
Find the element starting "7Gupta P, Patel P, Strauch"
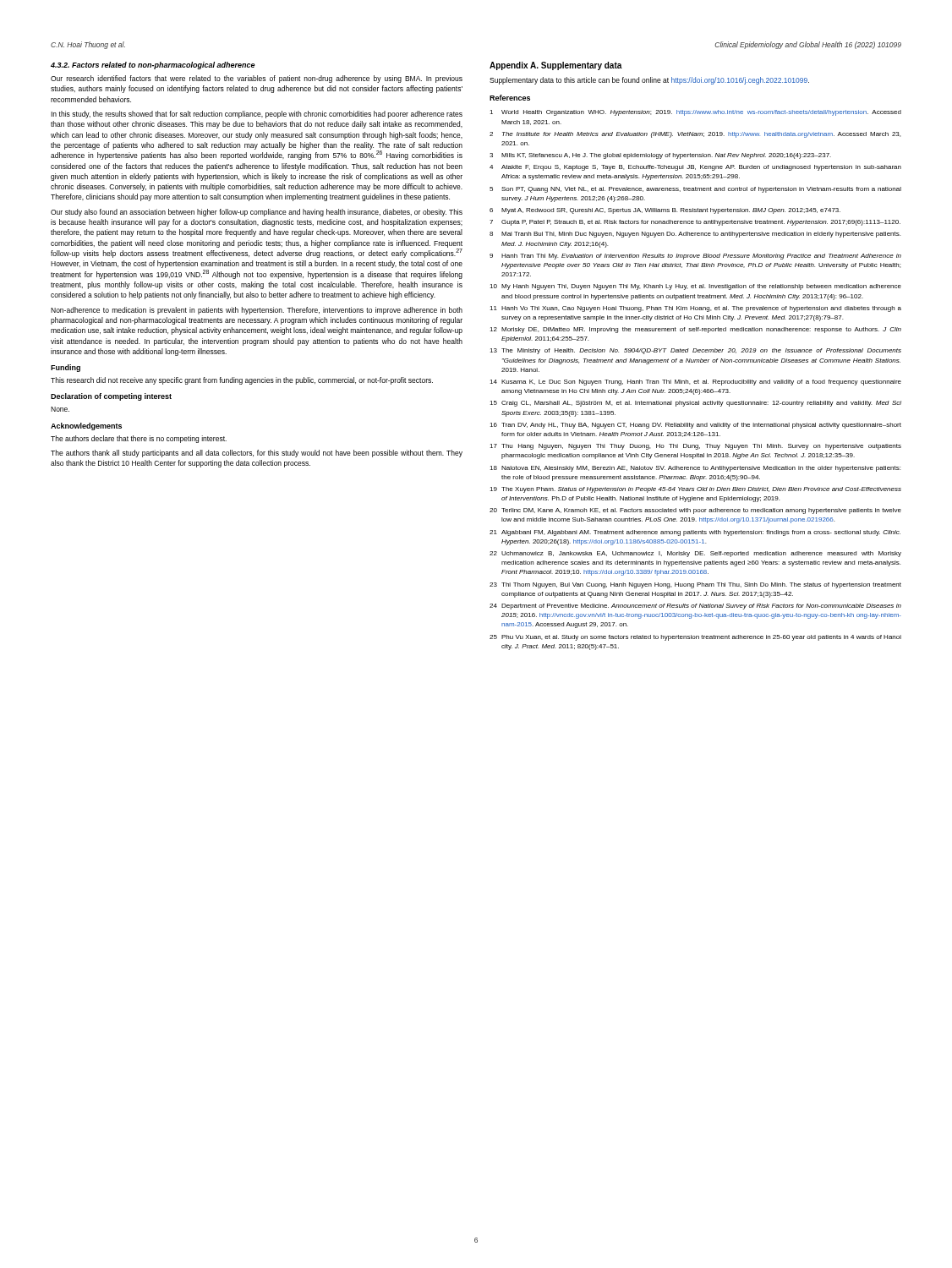click(x=695, y=222)
